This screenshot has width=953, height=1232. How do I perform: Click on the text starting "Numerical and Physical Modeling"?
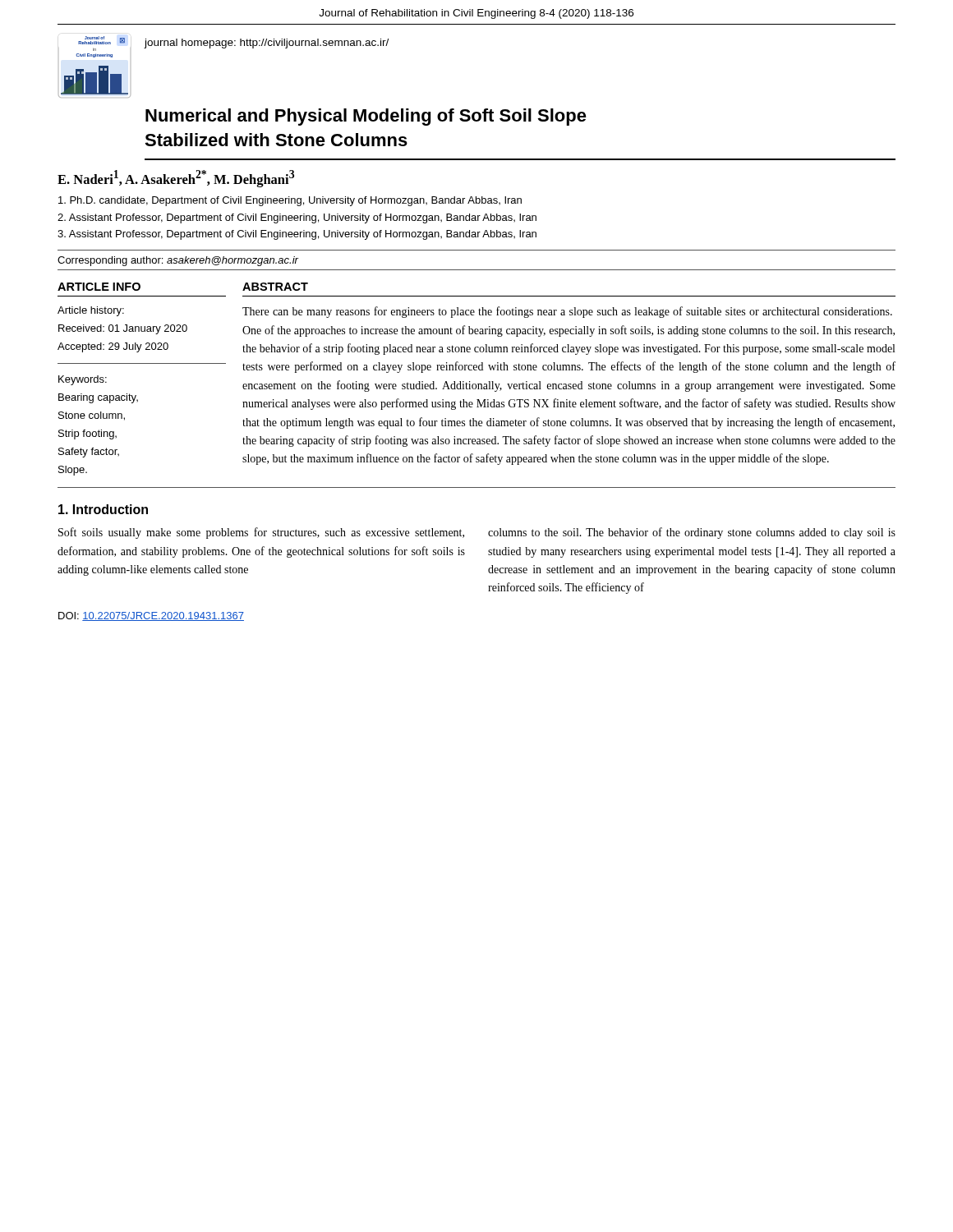tap(366, 128)
